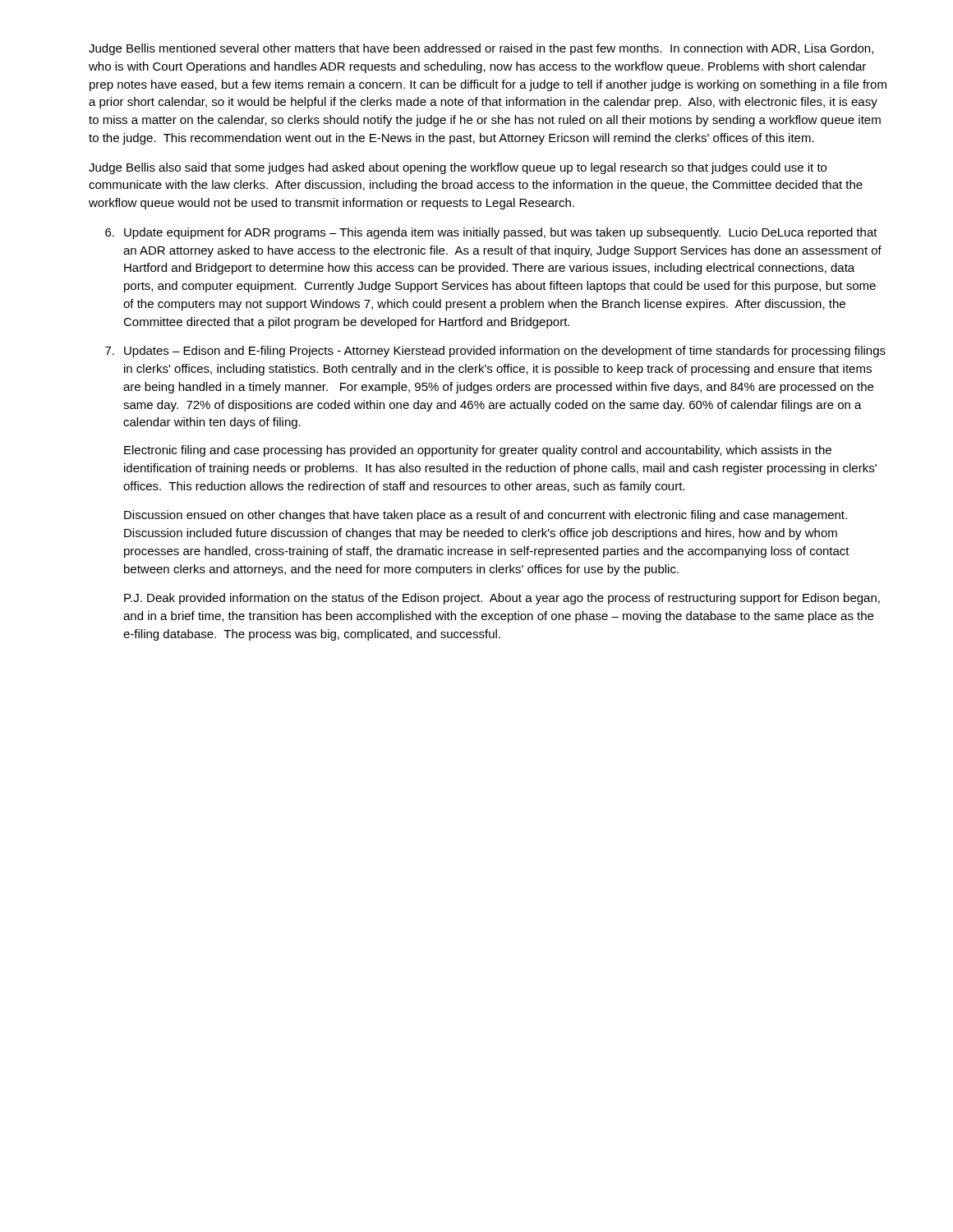Navigate to the element starting "Discussion ensued on other changes that have taken"
The width and height of the screenshot is (953, 1232).
[x=487, y=542]
